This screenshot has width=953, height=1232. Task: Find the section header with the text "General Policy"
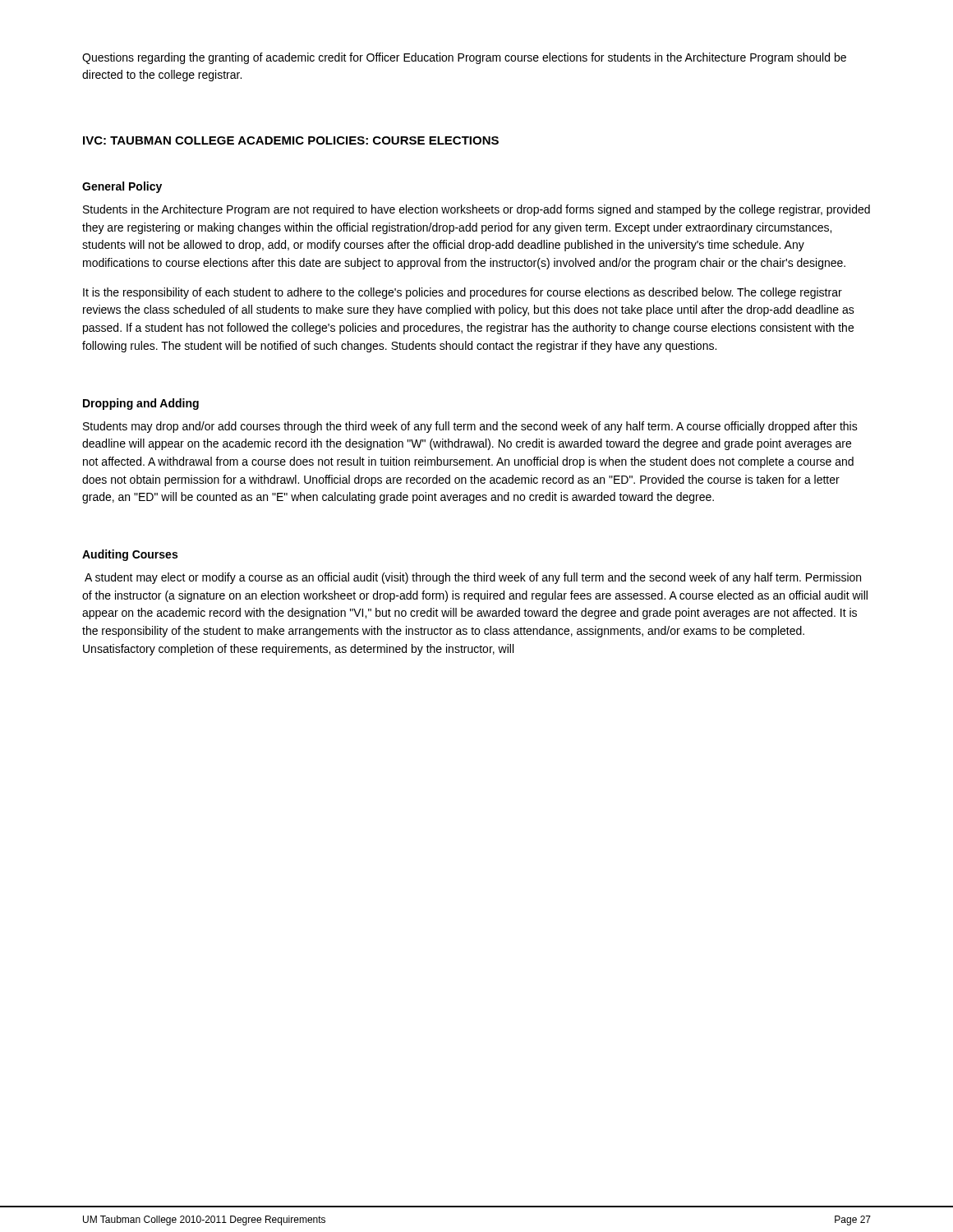(122, 186)
